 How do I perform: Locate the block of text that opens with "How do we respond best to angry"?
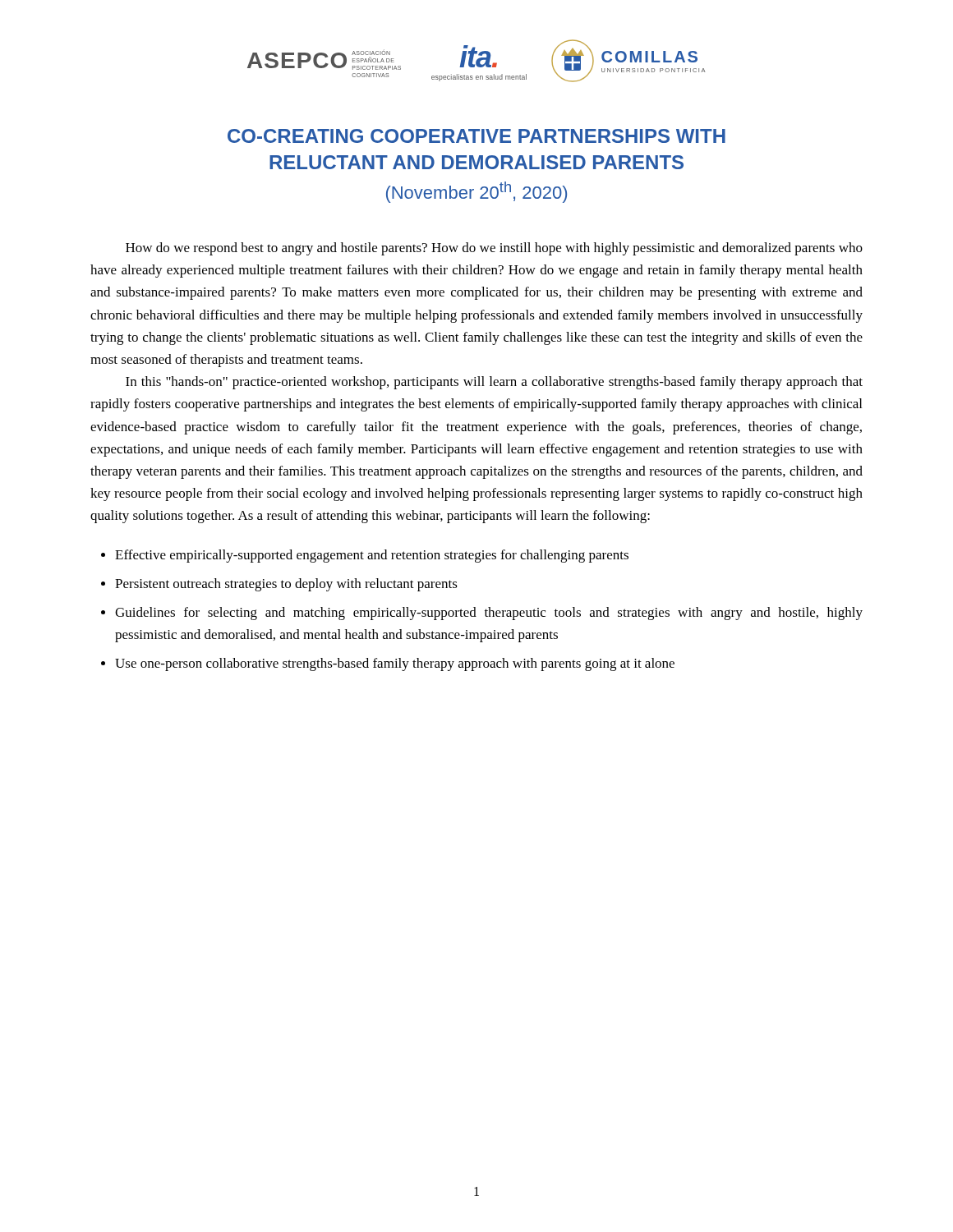[476, 304]
